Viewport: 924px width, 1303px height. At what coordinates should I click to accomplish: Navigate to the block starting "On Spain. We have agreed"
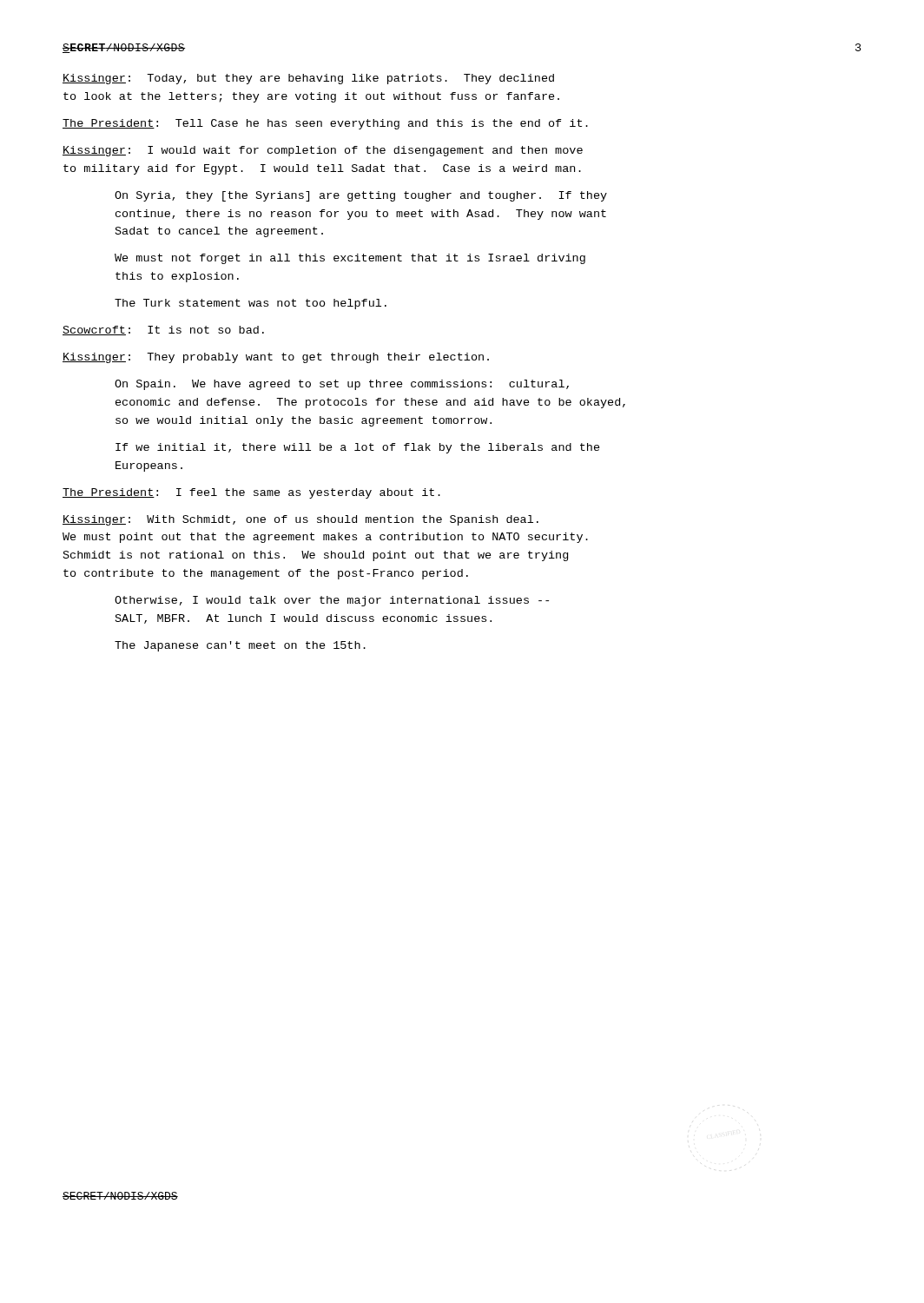click(x=371, y=403)
